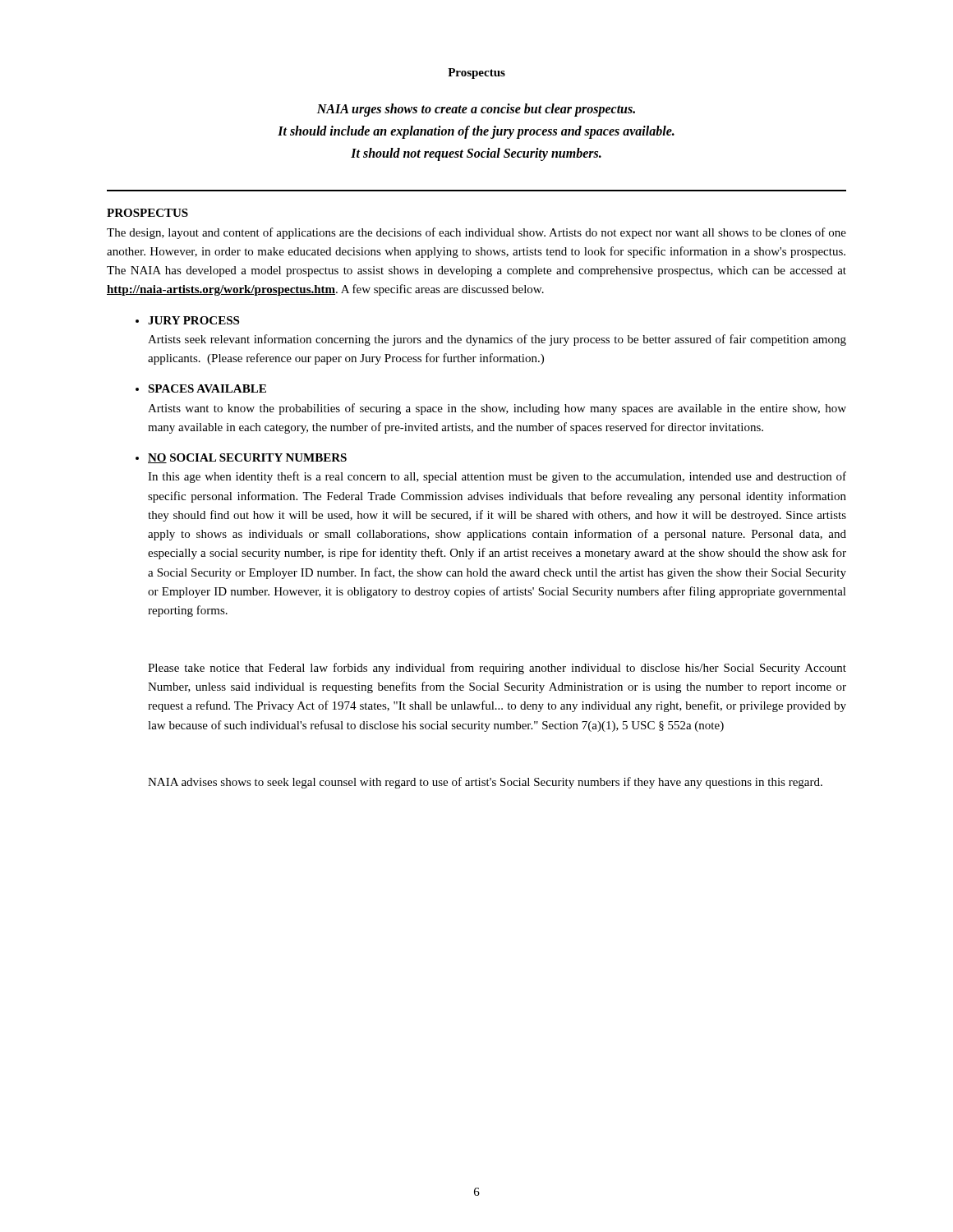Image resolution: width=953 pixels, height=1232 pixels.
Task: Navigate to the text block starting "NAIA urges shows"
Action: click(476, 131)
